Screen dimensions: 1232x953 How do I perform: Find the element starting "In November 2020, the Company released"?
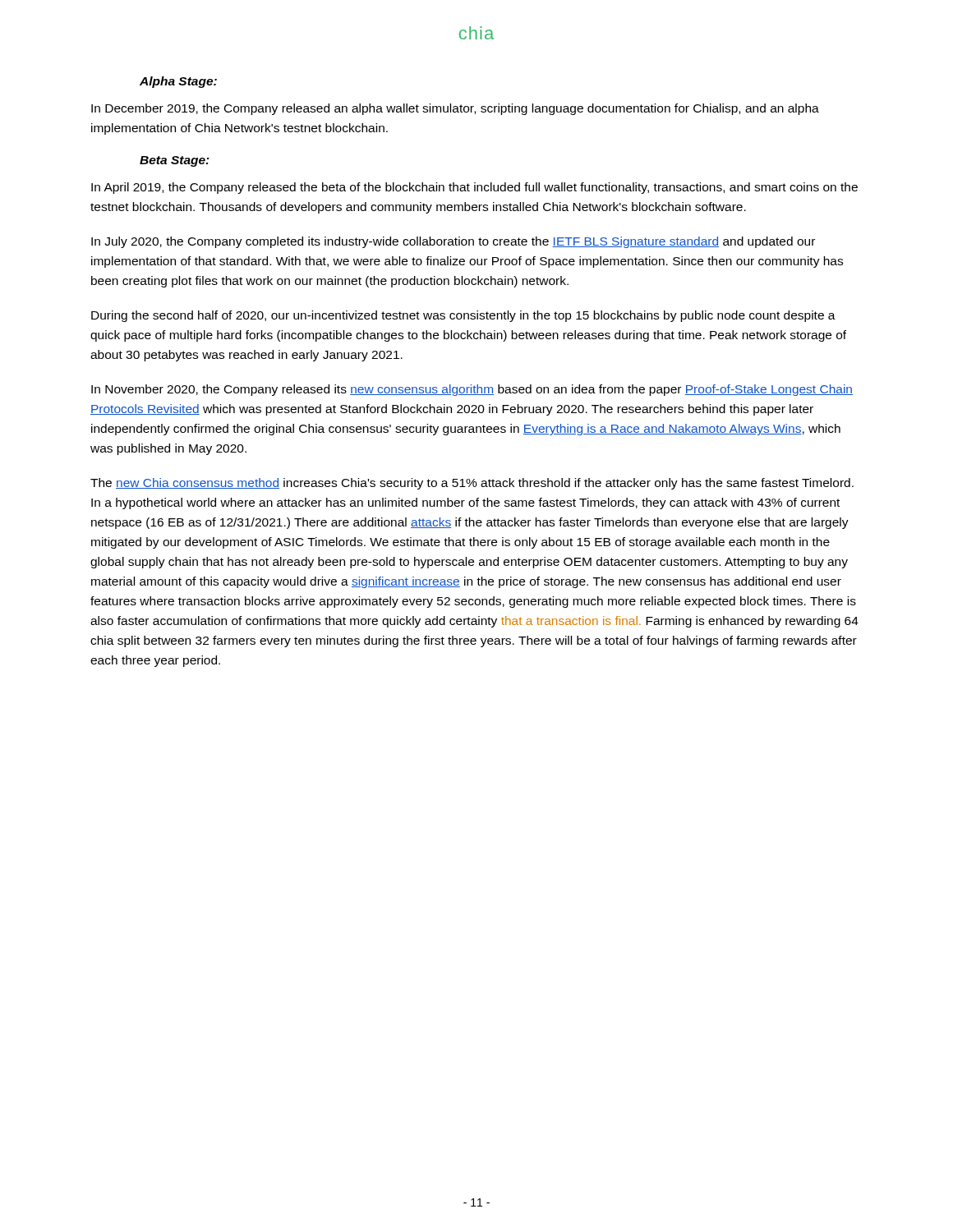tap(472, 419)
